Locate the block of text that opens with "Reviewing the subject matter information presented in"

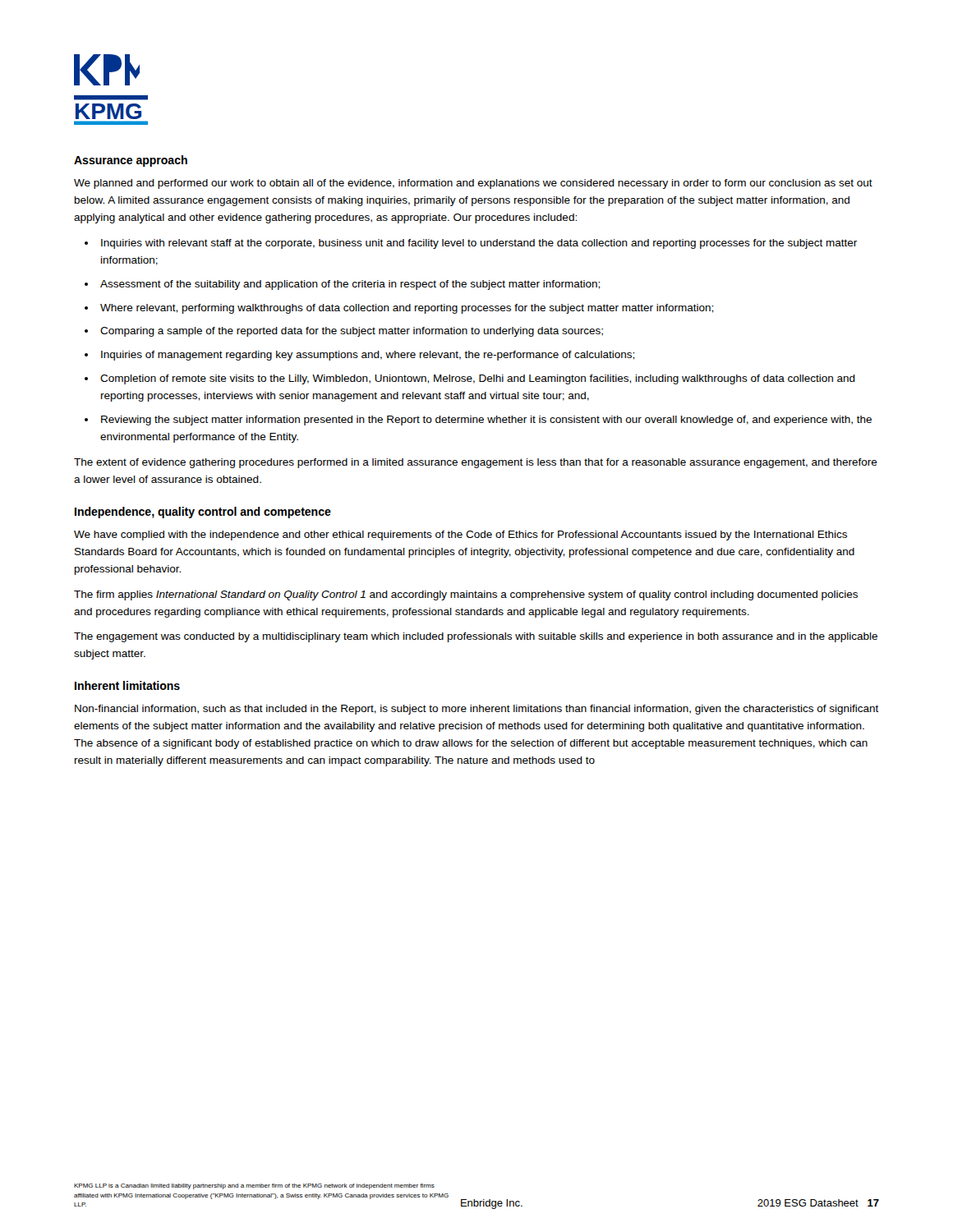pos(486,428)
